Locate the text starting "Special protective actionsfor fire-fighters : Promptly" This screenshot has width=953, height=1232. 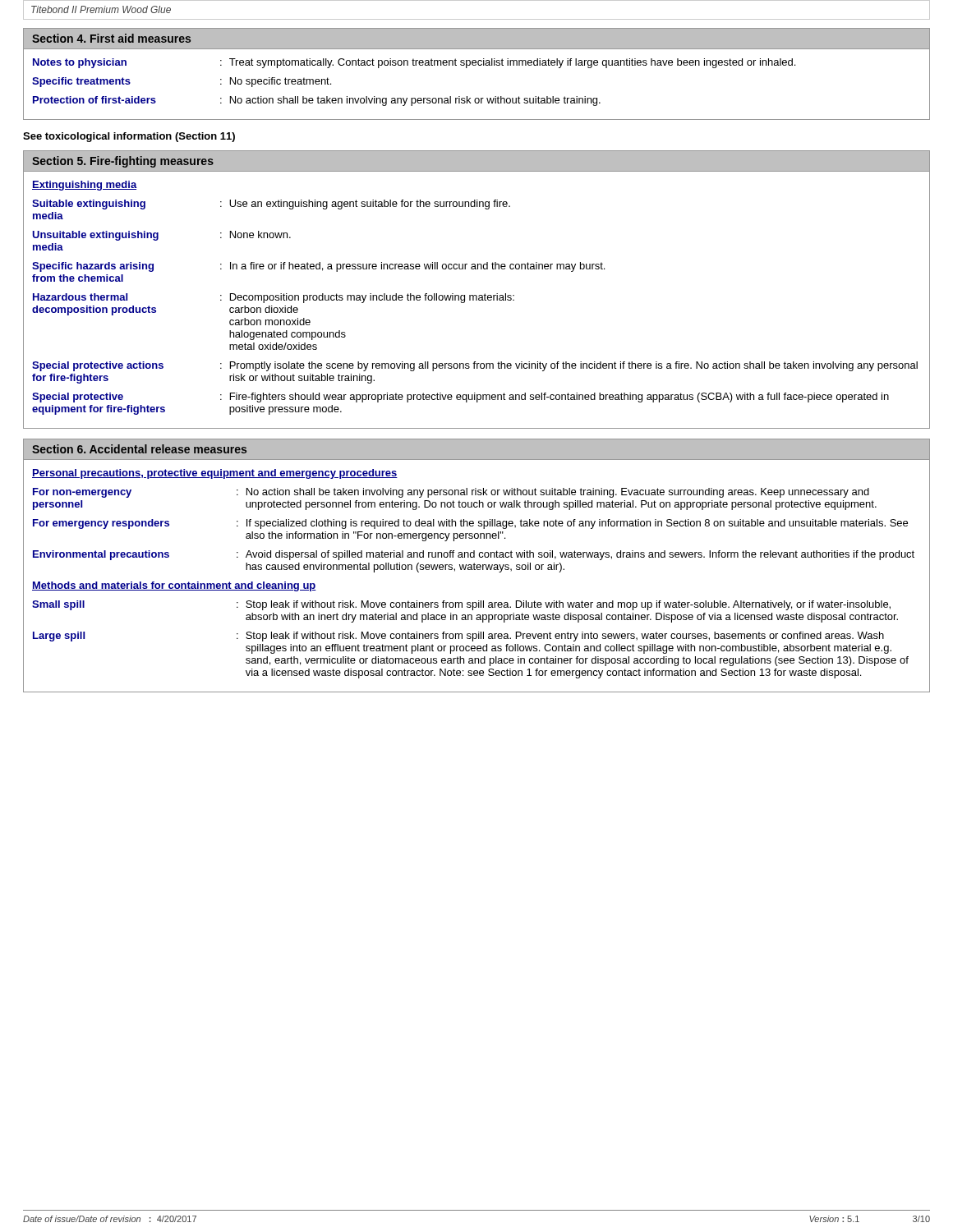tap(476, 371)
